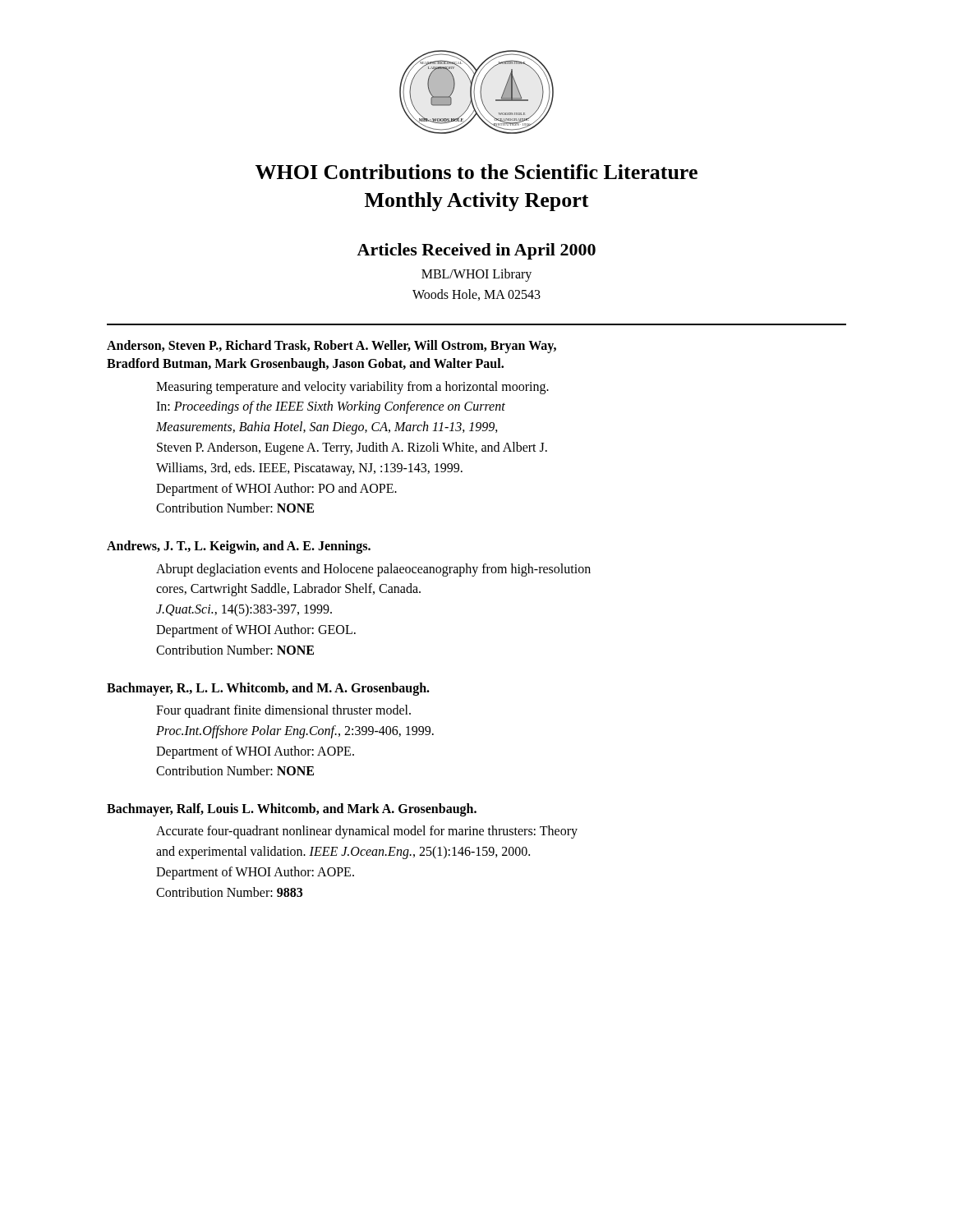Locate the element starting "WHOI Contributions to the Scientific Literature"
Screen dimensions: 1232x953
click(x=476, y=186)
